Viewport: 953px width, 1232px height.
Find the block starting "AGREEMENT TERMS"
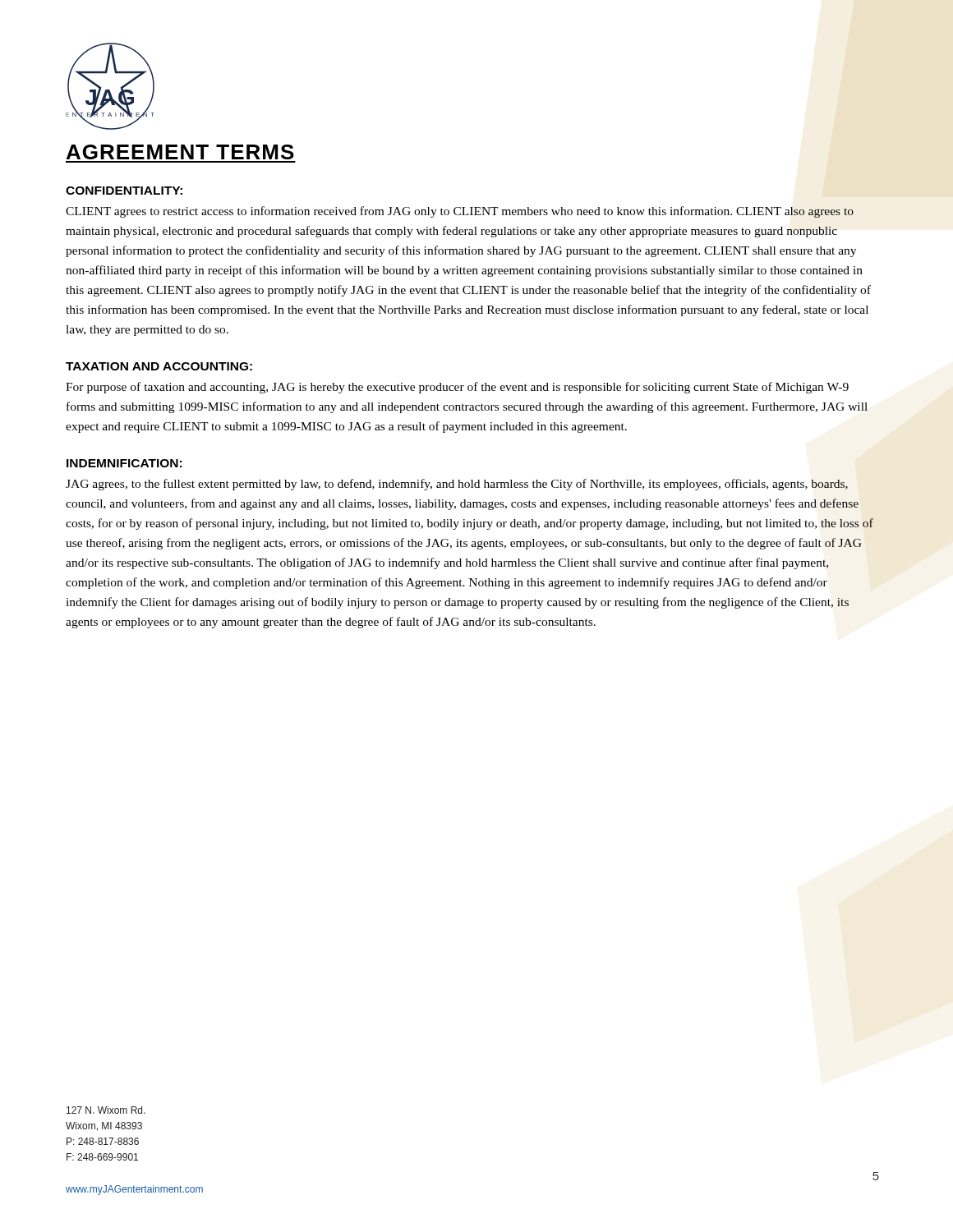tap(180, 152)
